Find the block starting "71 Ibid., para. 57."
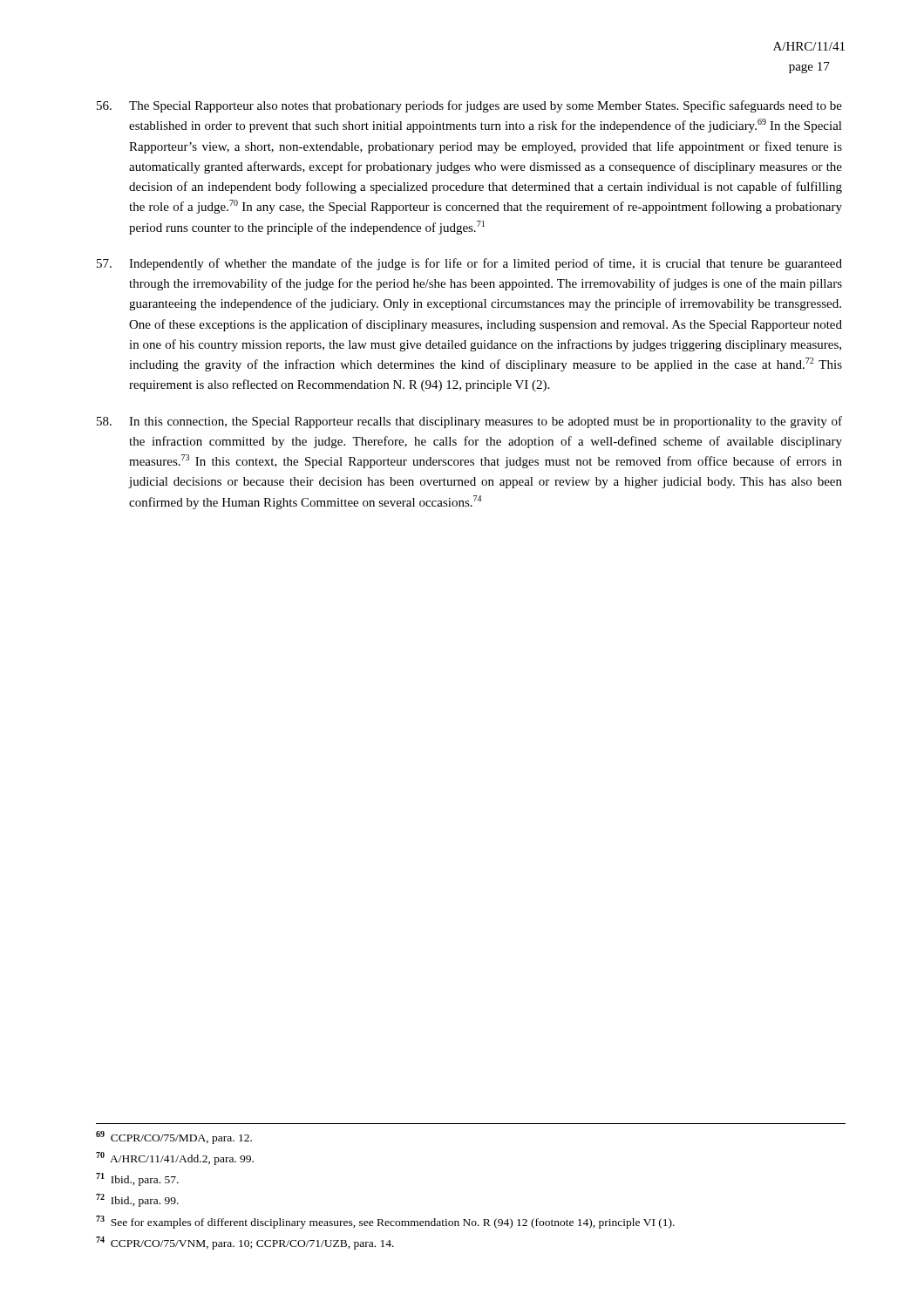 (138, 1179)
